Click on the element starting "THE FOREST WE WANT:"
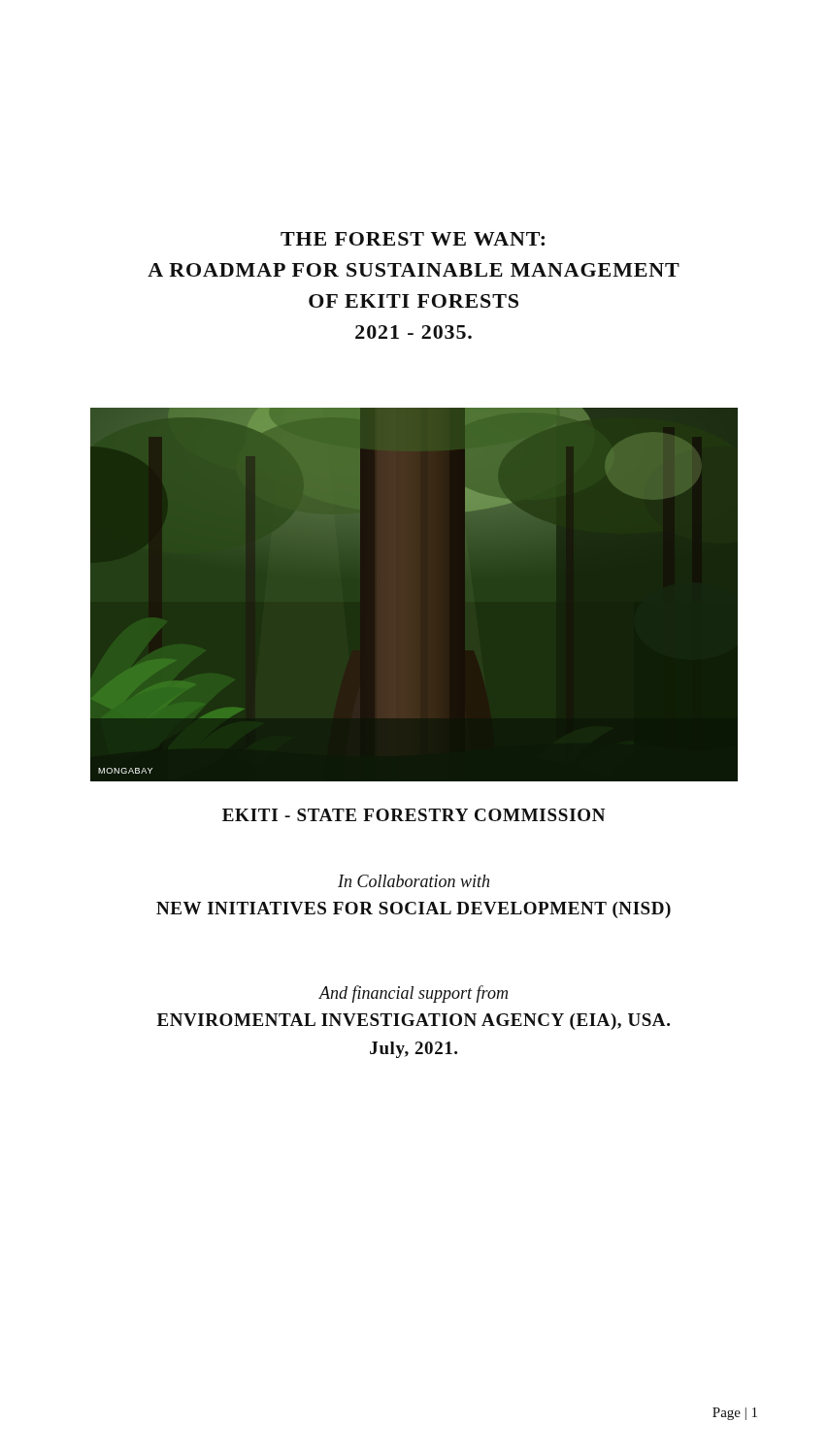 coord(414,285)
